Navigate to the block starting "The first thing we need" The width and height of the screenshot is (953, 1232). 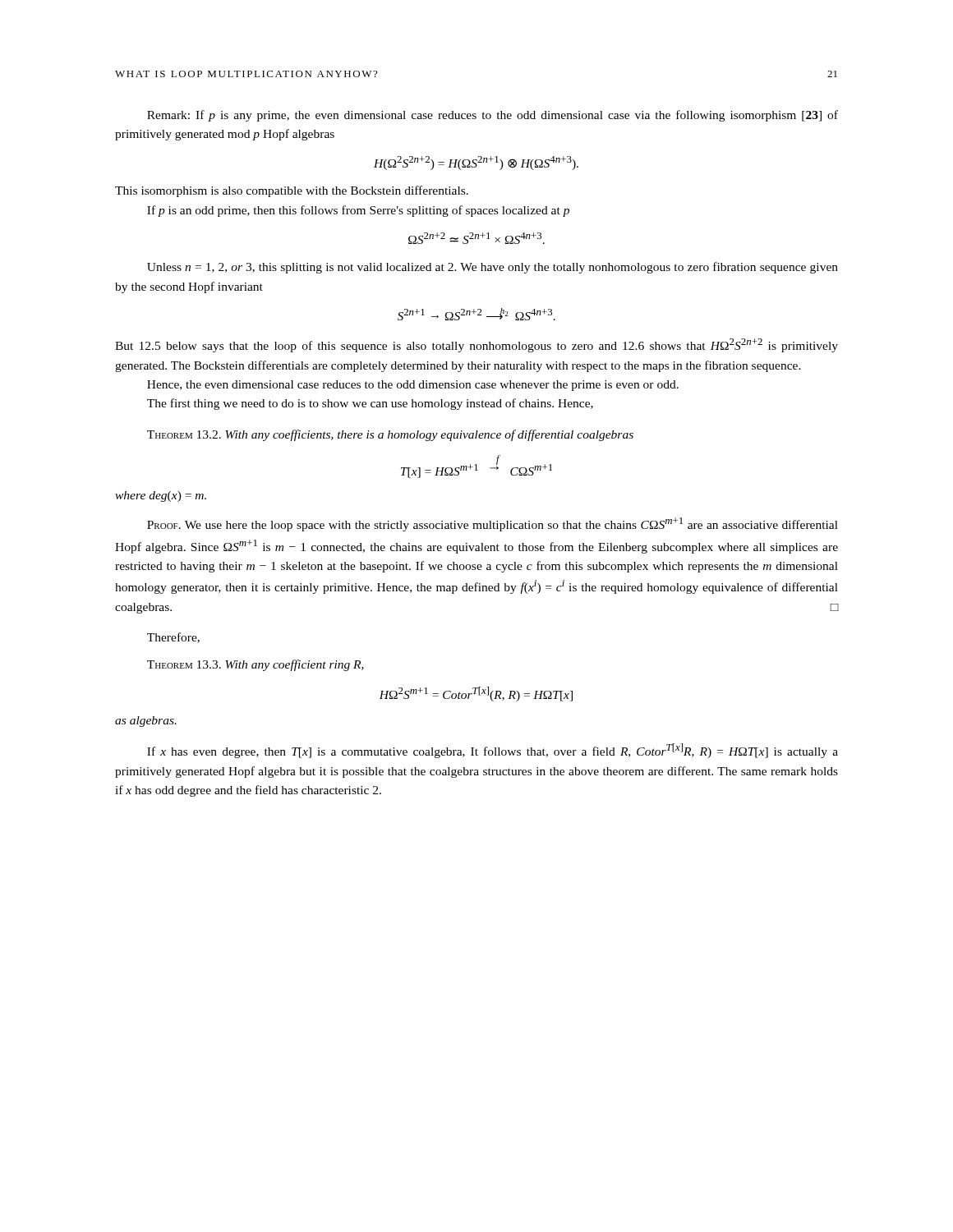coord(476,403)
